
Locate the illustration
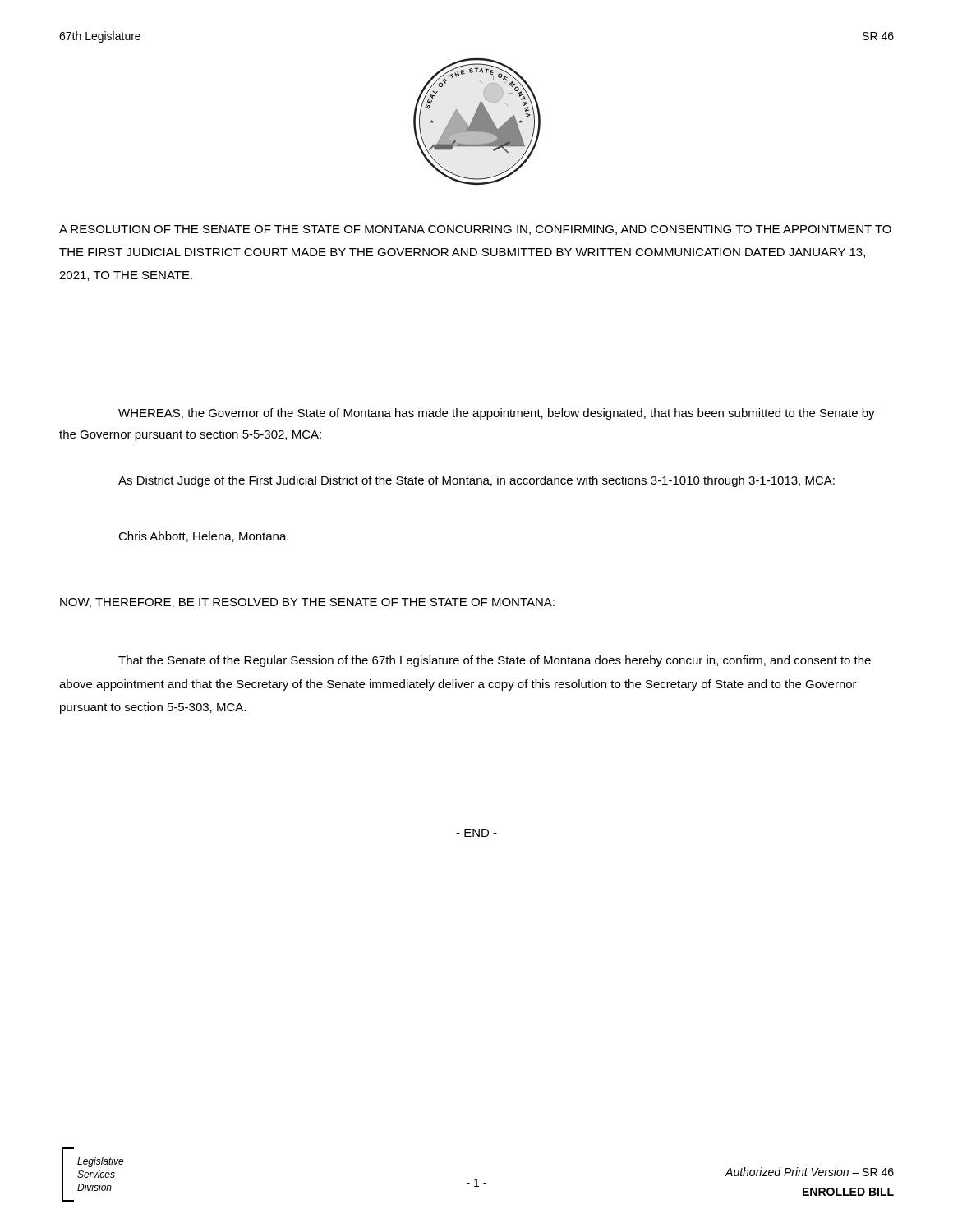(476, 122)
